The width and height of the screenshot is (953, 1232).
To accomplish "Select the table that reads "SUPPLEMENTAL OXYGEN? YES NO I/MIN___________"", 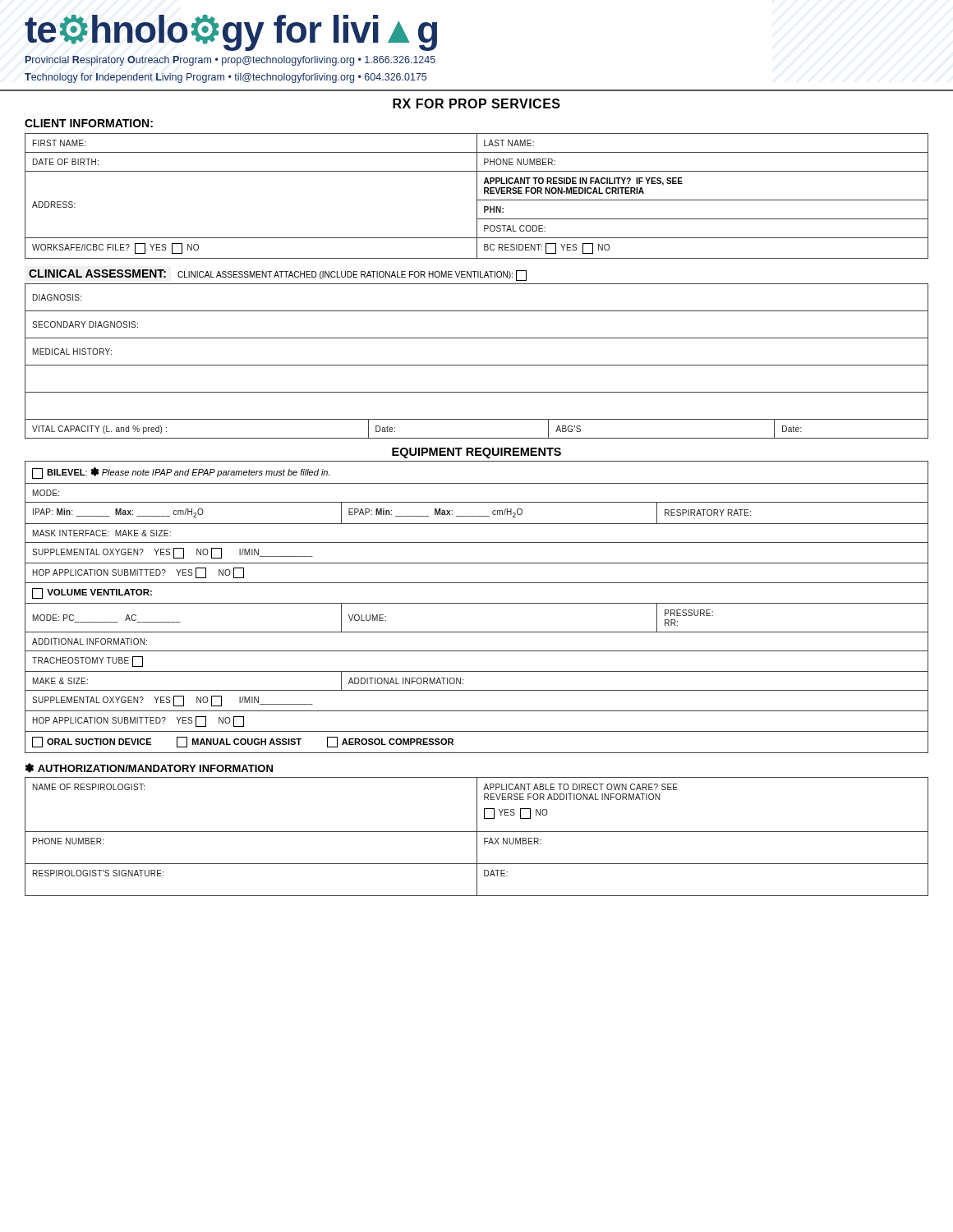I will coord(476,607).
